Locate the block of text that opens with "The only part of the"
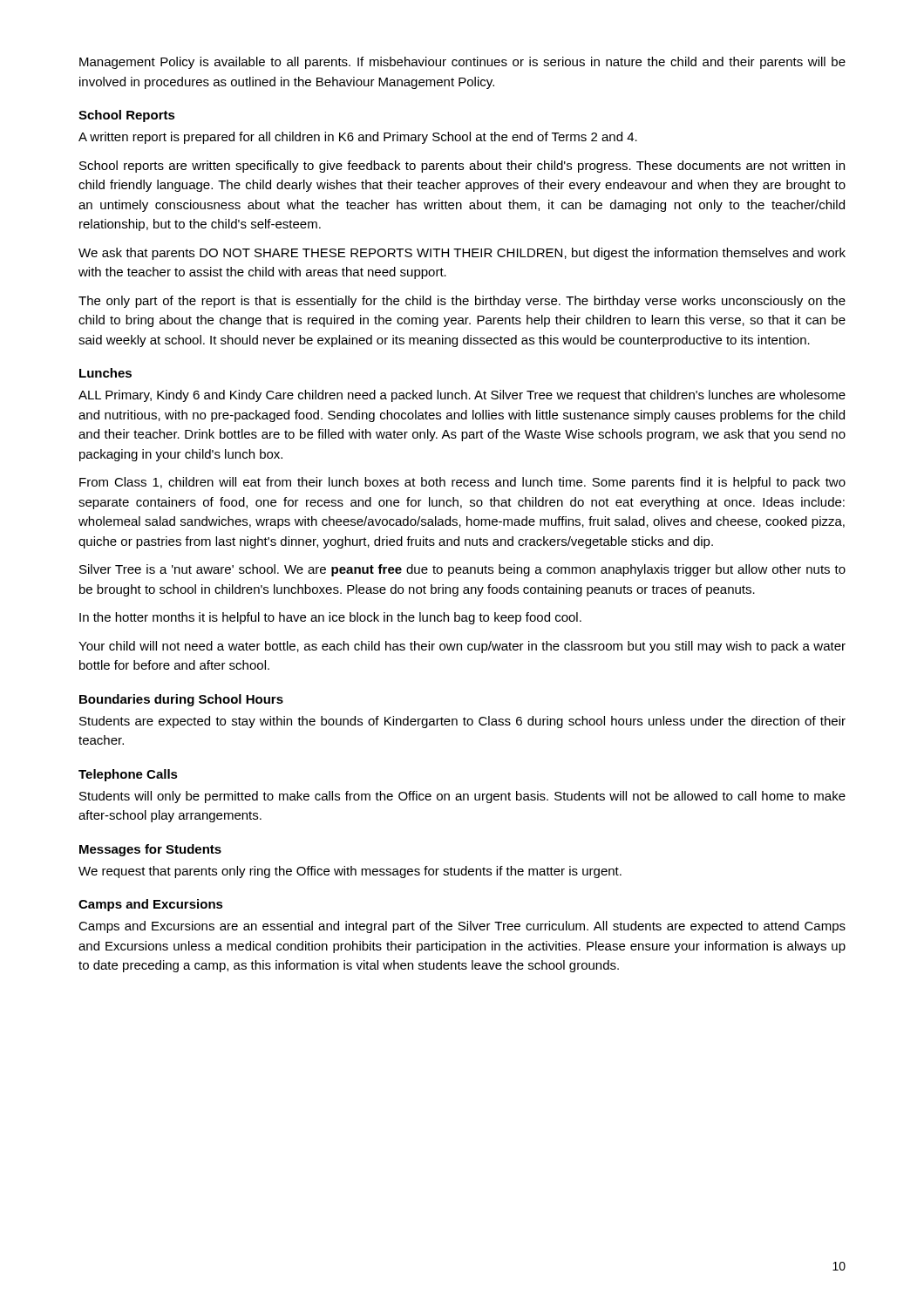 click(x=462, y=320)
